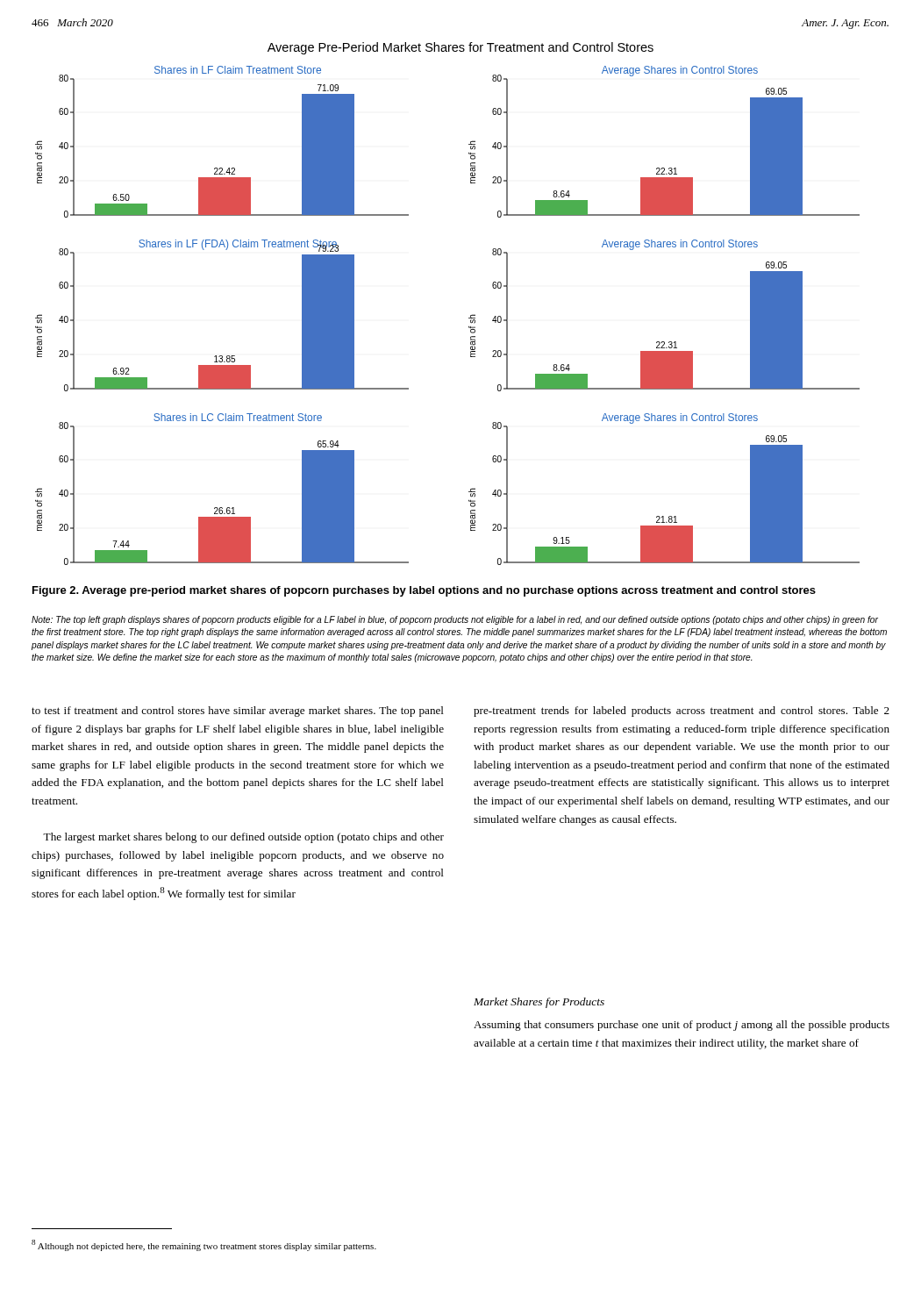
Task: Find the text block that reads "pre-treatment trends for labeled products"
Action: coord(682,764)
